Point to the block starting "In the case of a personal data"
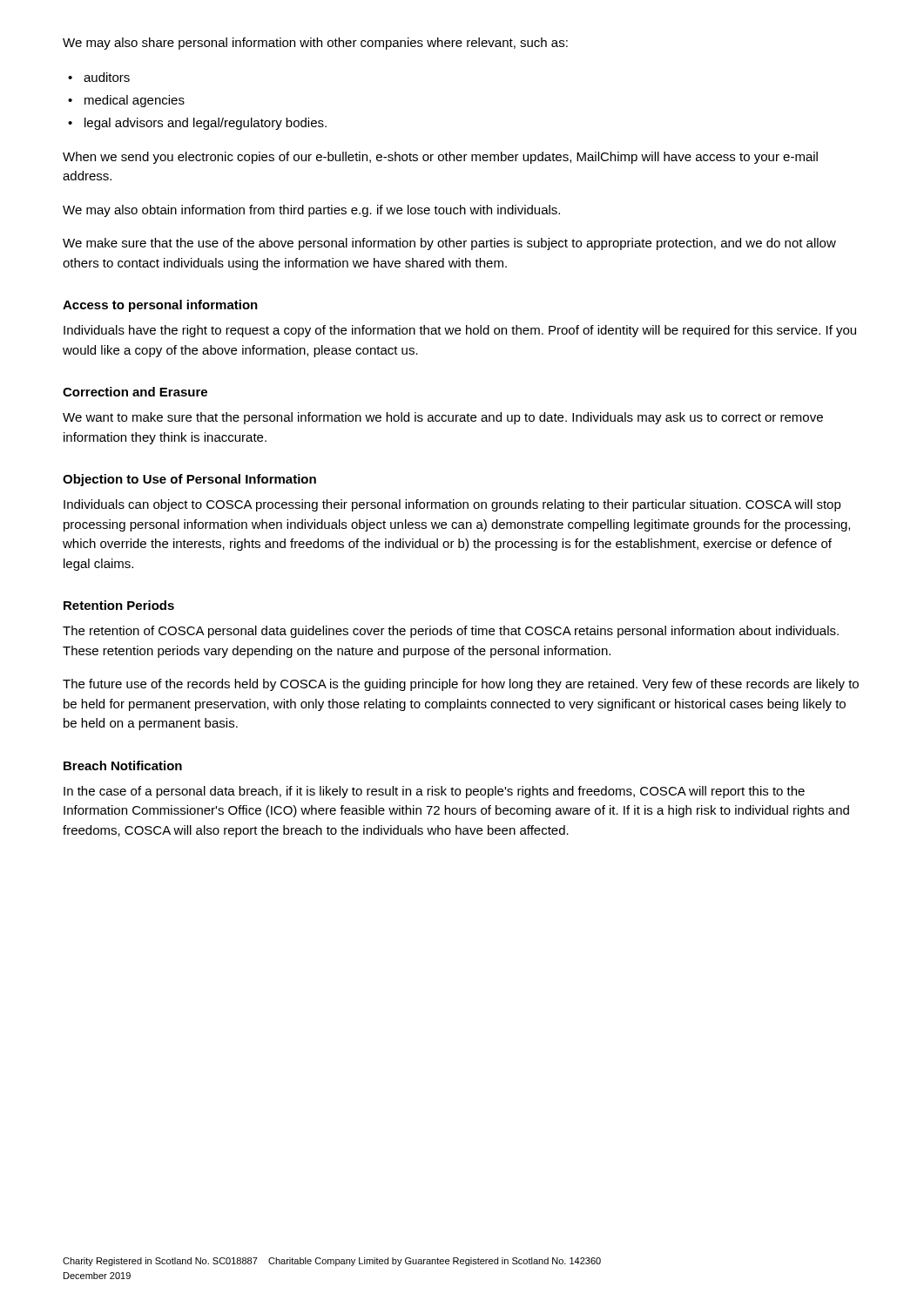The width and height of the screenshot is (924, 1307). coord(456,810)
